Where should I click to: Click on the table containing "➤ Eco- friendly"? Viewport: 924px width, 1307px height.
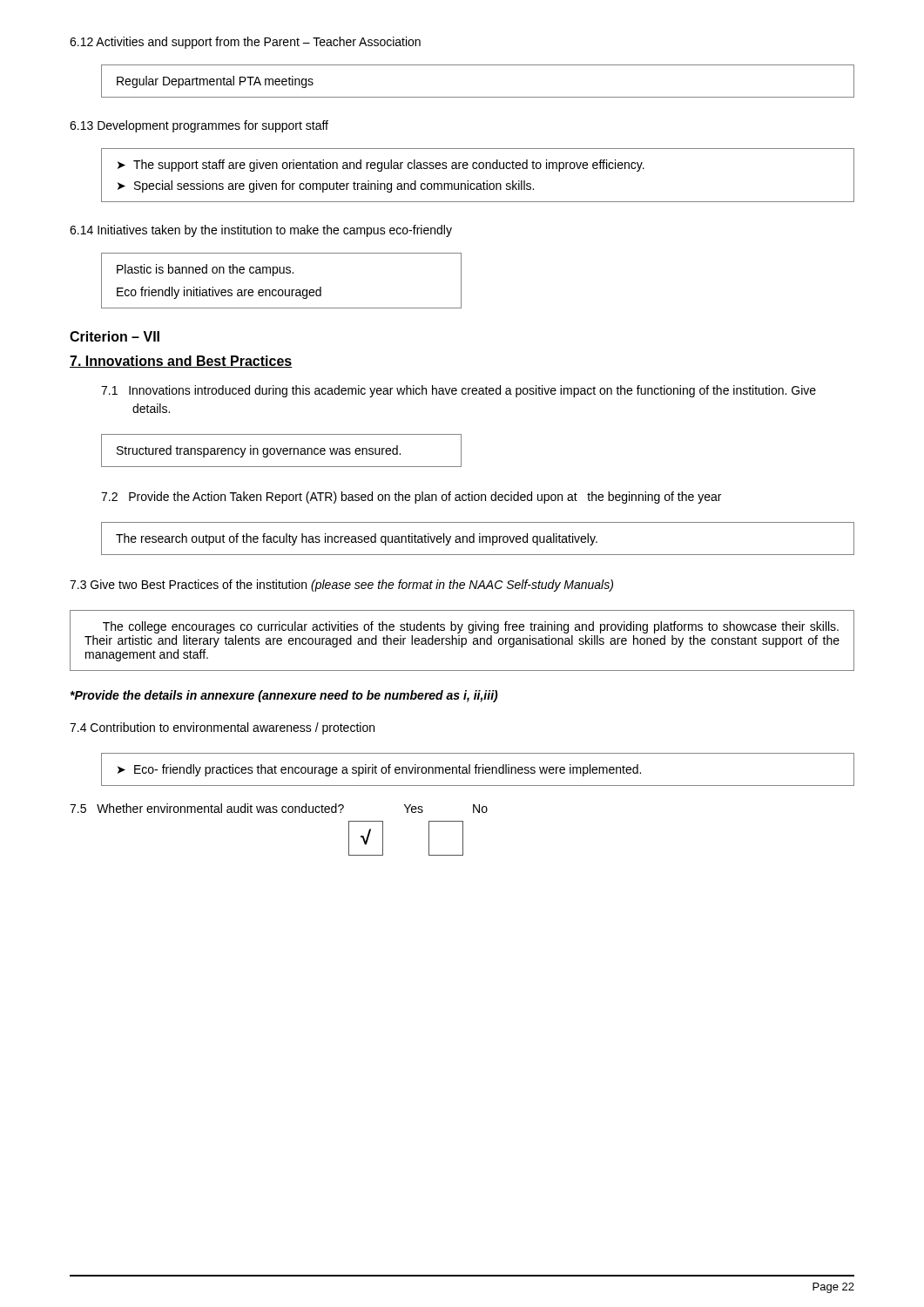pyautogui.click(x=478, y=769)
